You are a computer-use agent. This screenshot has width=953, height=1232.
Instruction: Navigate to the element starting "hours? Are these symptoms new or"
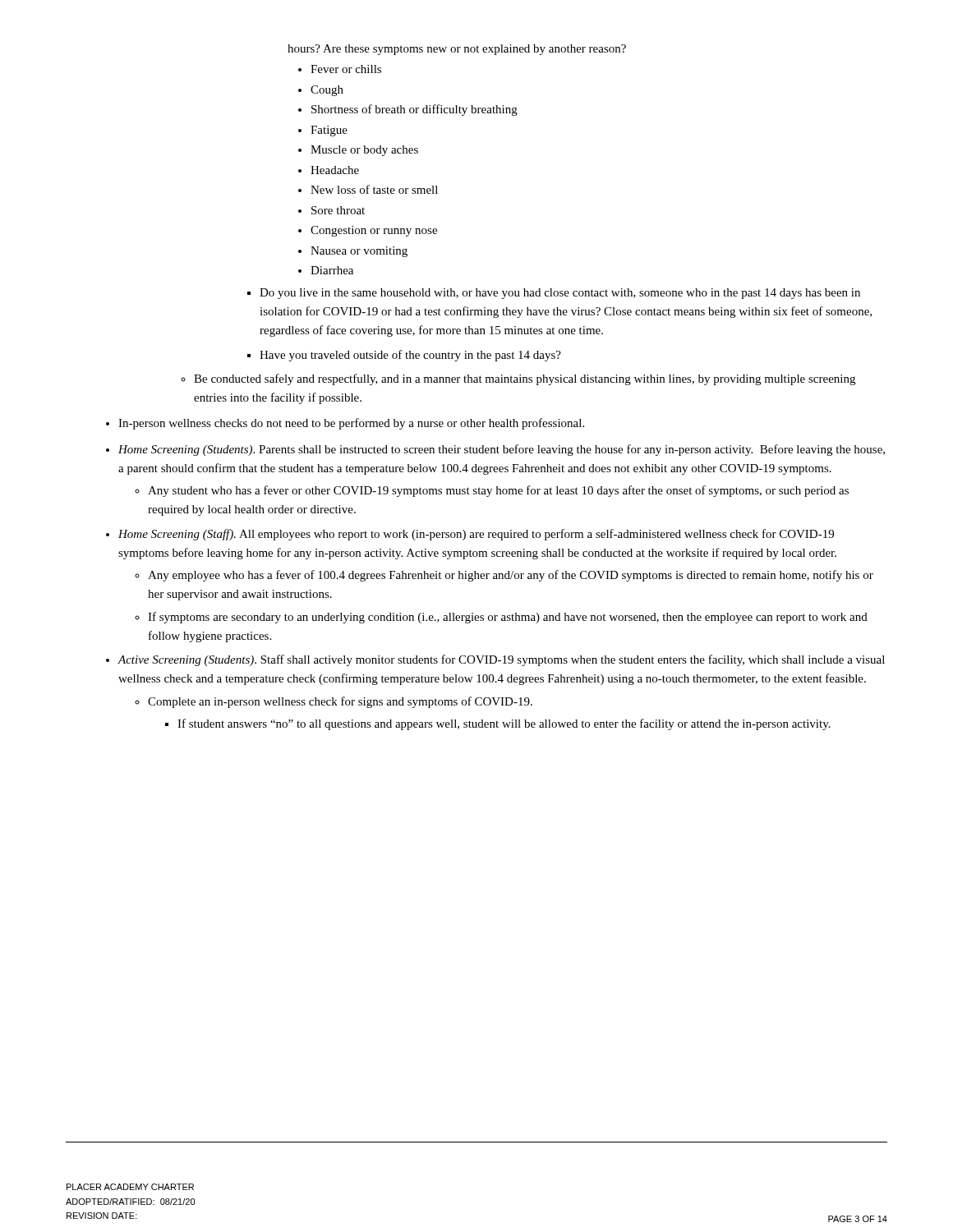tap(457, 48)
